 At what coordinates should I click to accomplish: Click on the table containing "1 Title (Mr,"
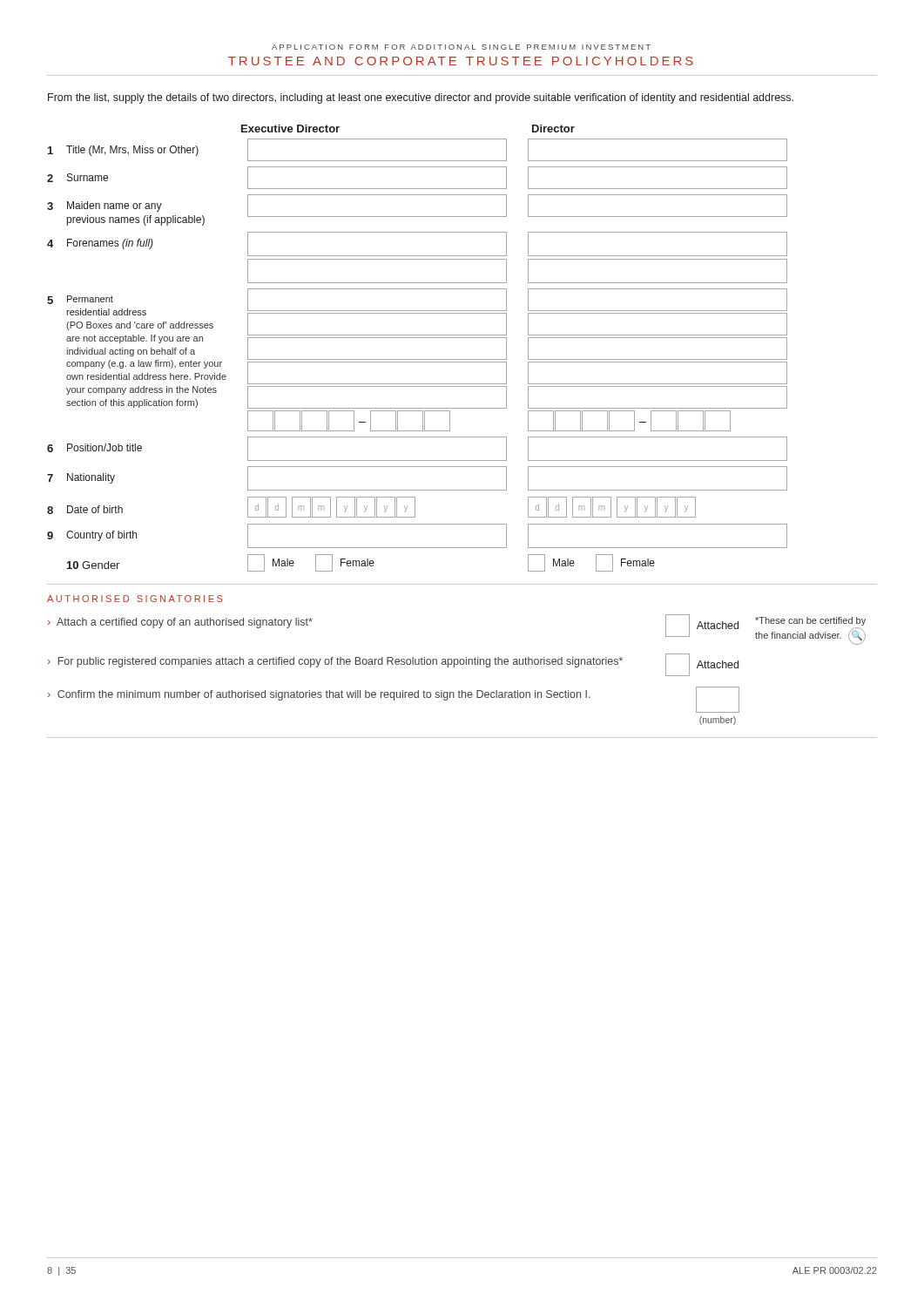(462, 356)
